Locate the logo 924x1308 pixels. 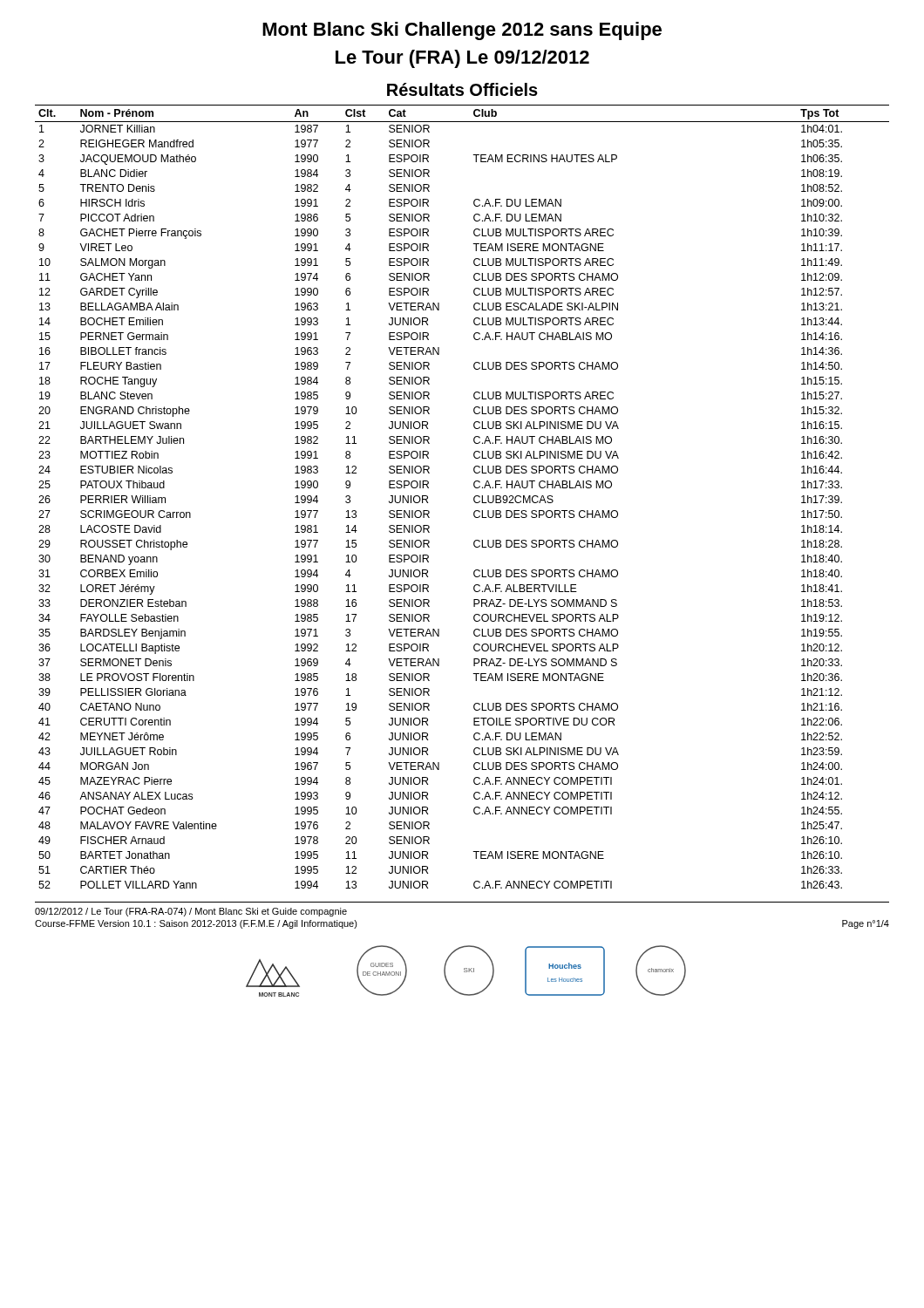pyautogui.click(x=462, y=975)
